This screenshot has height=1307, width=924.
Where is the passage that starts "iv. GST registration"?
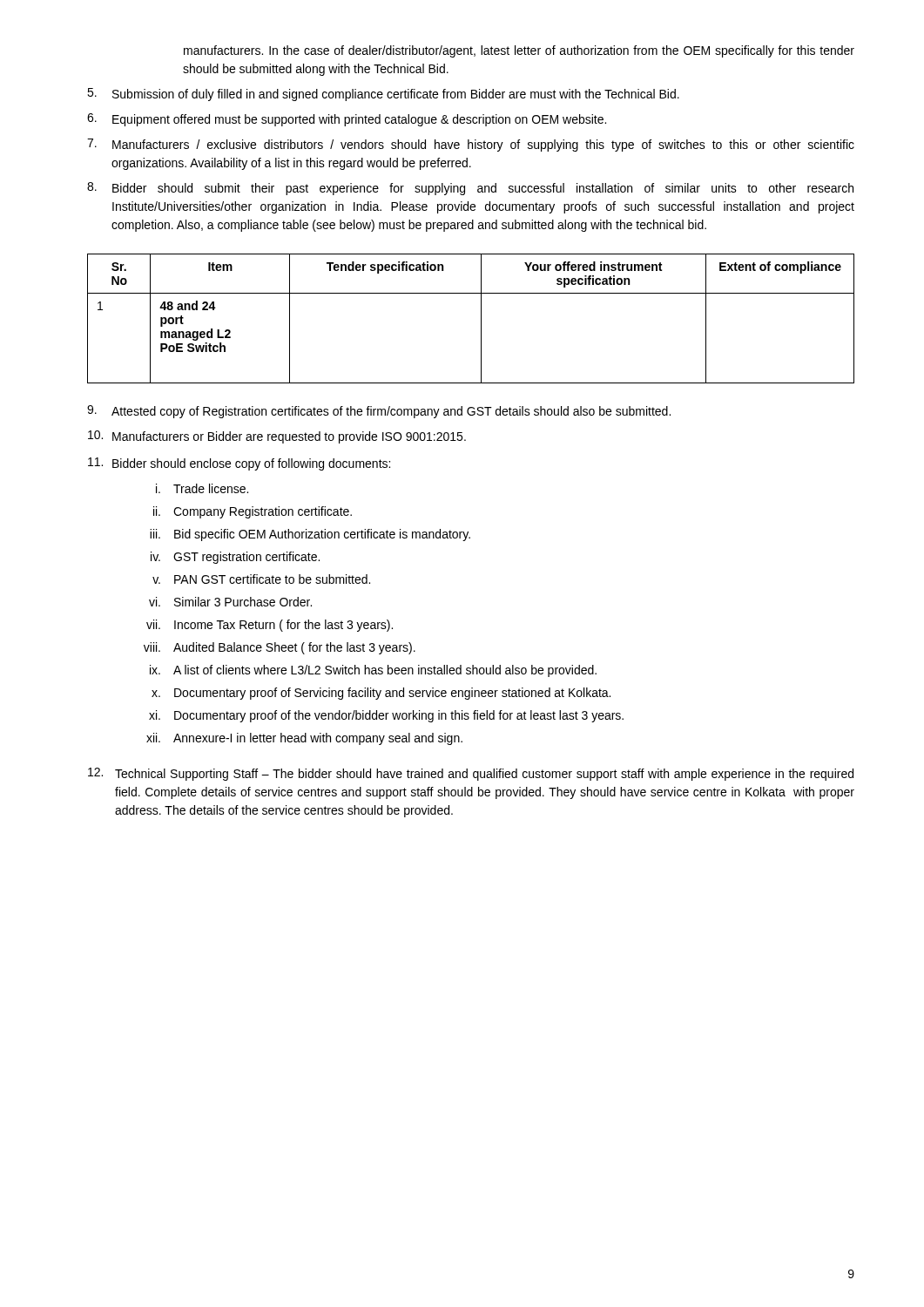tap(235, 558)
